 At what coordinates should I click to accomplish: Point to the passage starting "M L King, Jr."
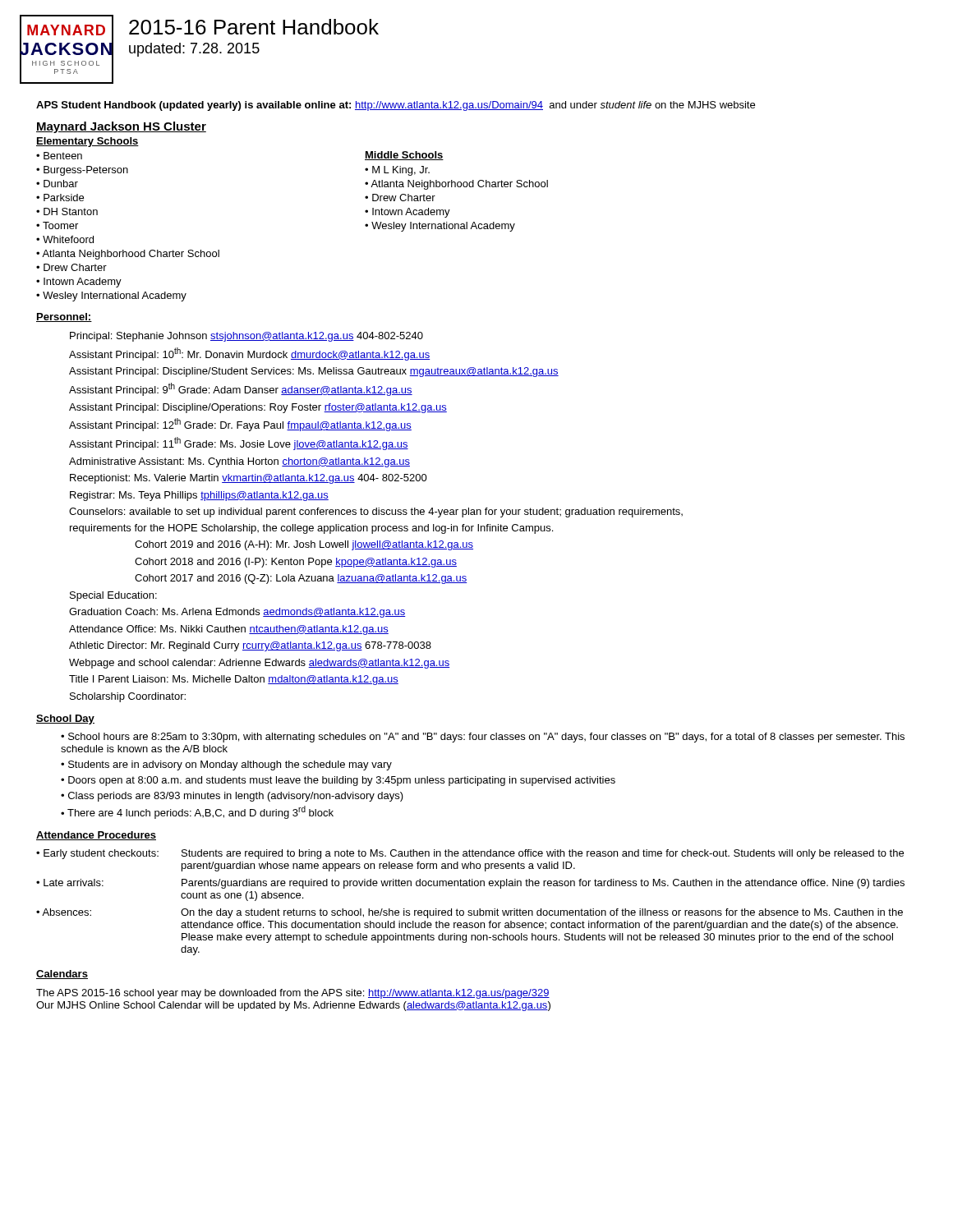pyautogui.click(x=401, y=170)
